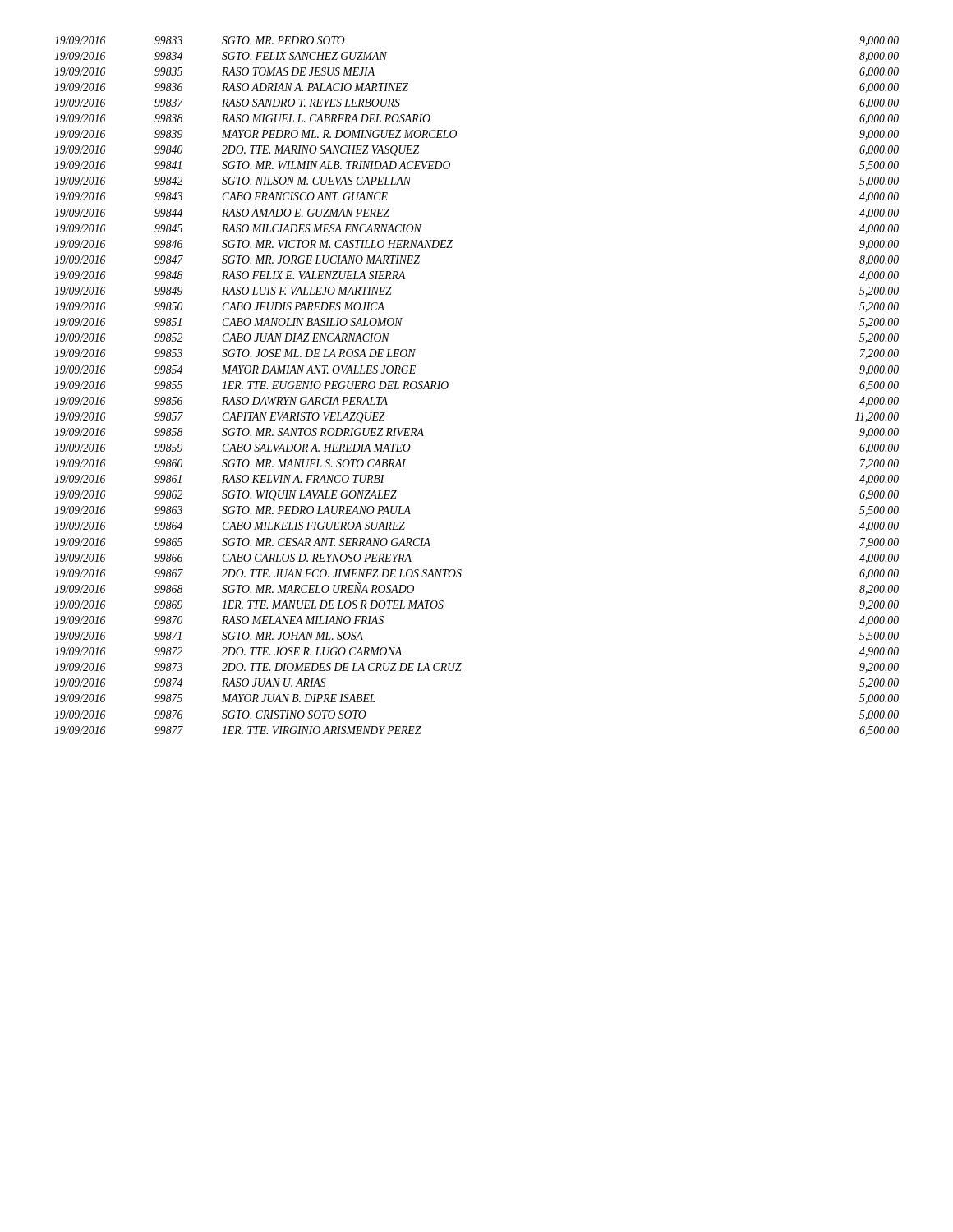Screen dimensions: 1232x953
Task: Find the table that mentions "SGTO. MR. PEDRO SOTO"
Action: click(476, 386)
